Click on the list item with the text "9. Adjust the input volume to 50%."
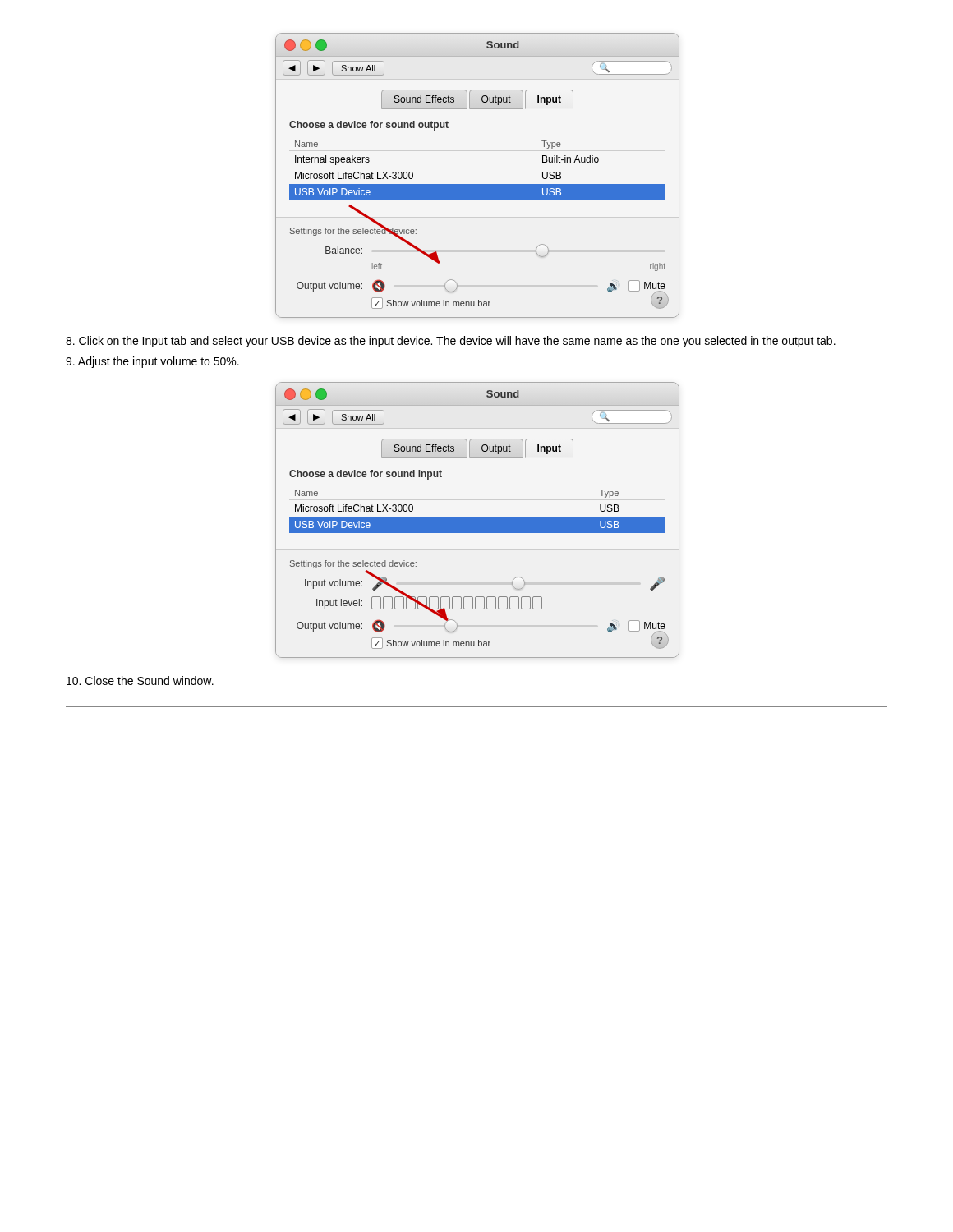The height and width of the screenshot is (1232, 953). coord(153,361)
